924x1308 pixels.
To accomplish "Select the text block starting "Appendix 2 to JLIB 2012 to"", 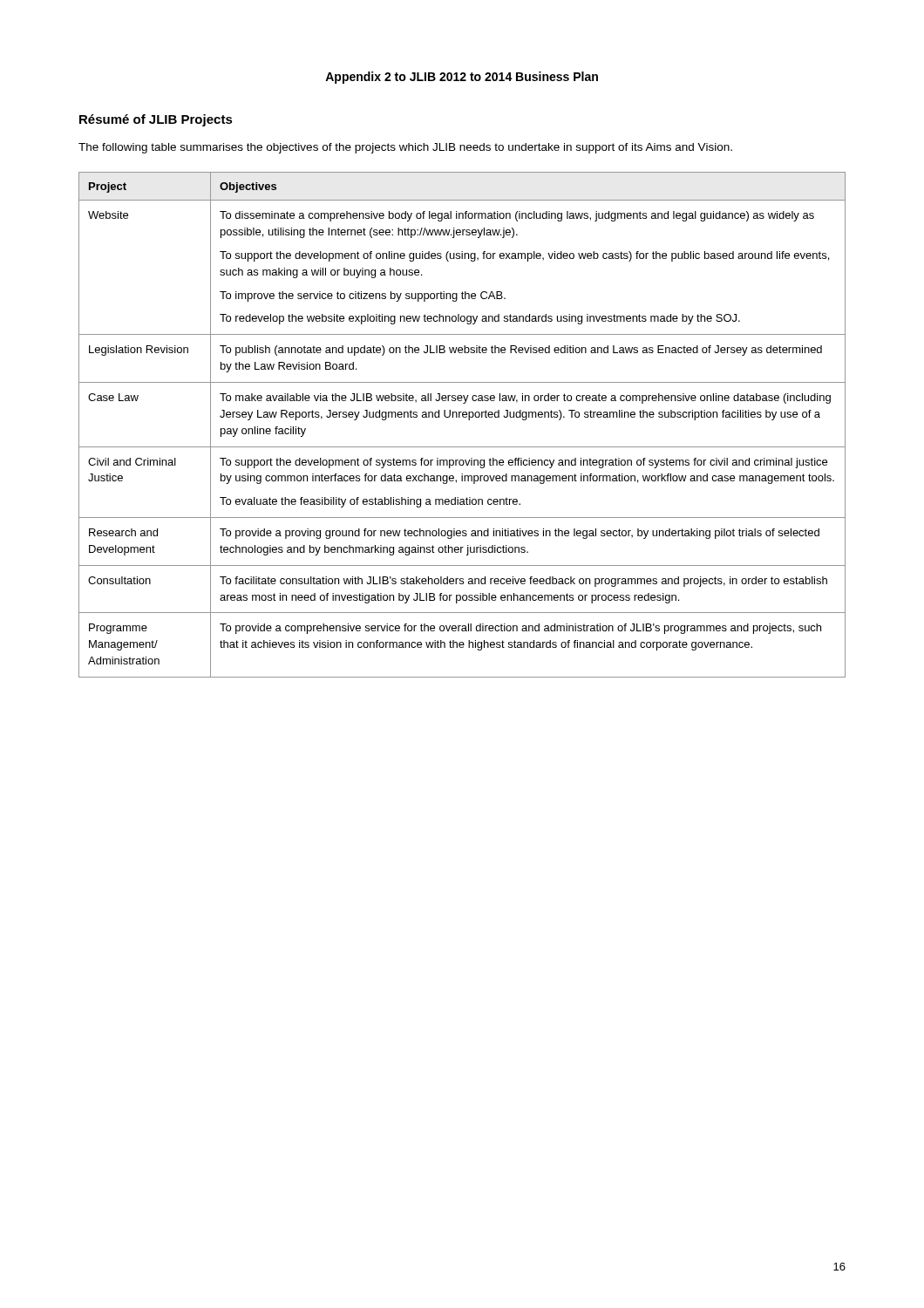I will 462,77.
